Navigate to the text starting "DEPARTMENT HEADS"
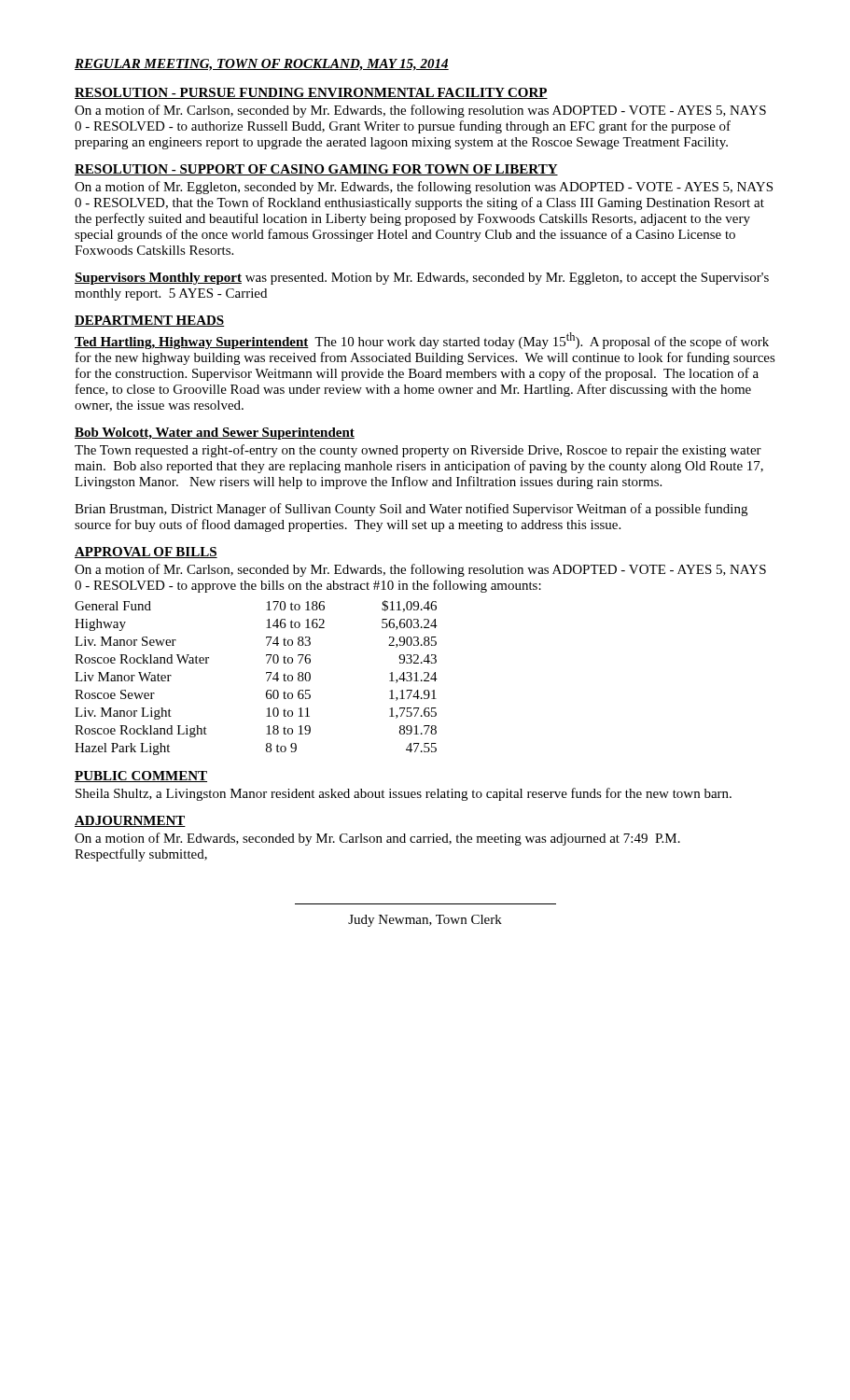 coord(149,320)
